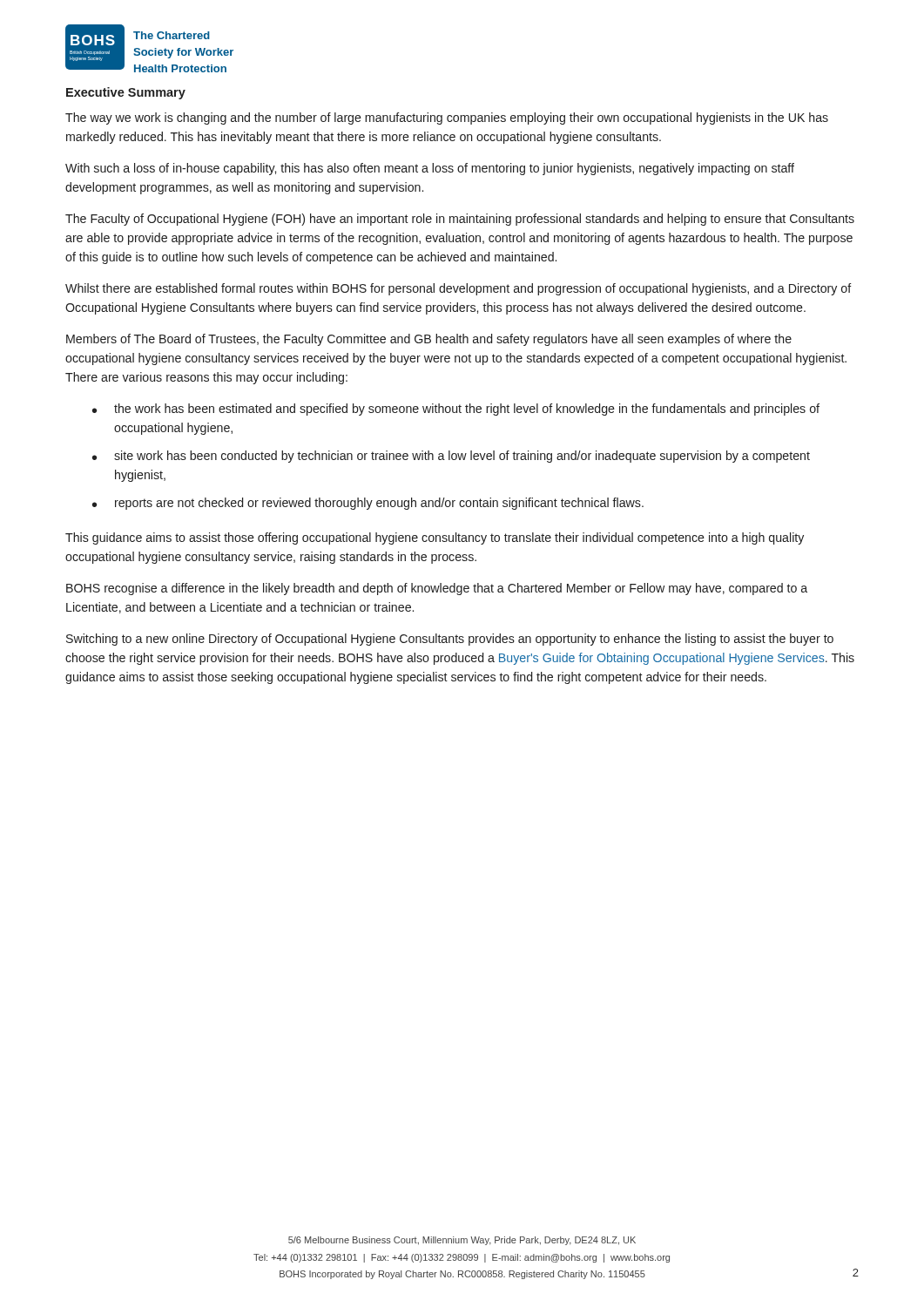Where is the passage that starts "Switching to a"?
Screen dimensions: 1307x924
point(460,658)
